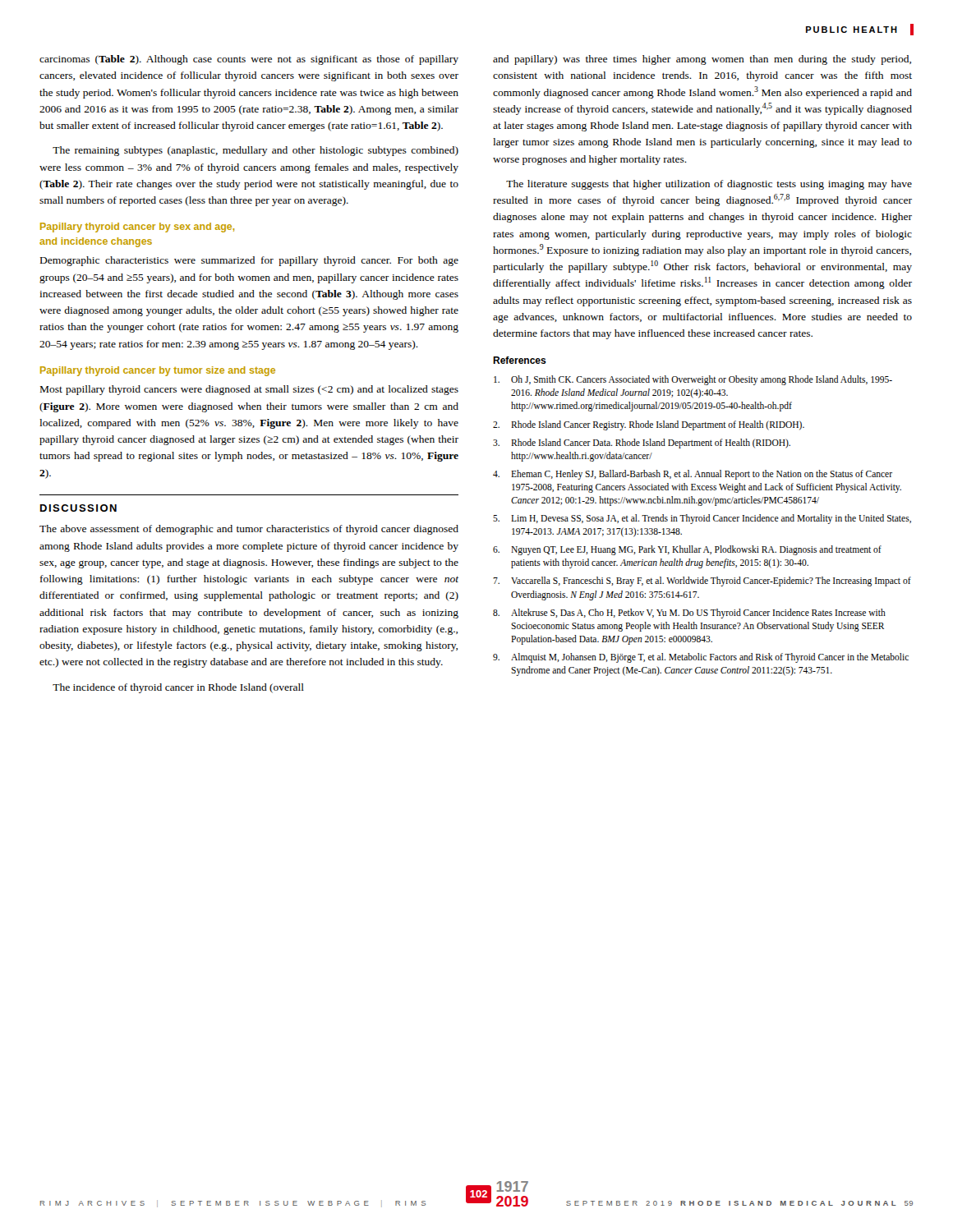Point to the block beginning "4.Eheman C, Henley SJ, Ballard-Barbash R, et"
The image size is (953, 1232).
click(702, 487)
